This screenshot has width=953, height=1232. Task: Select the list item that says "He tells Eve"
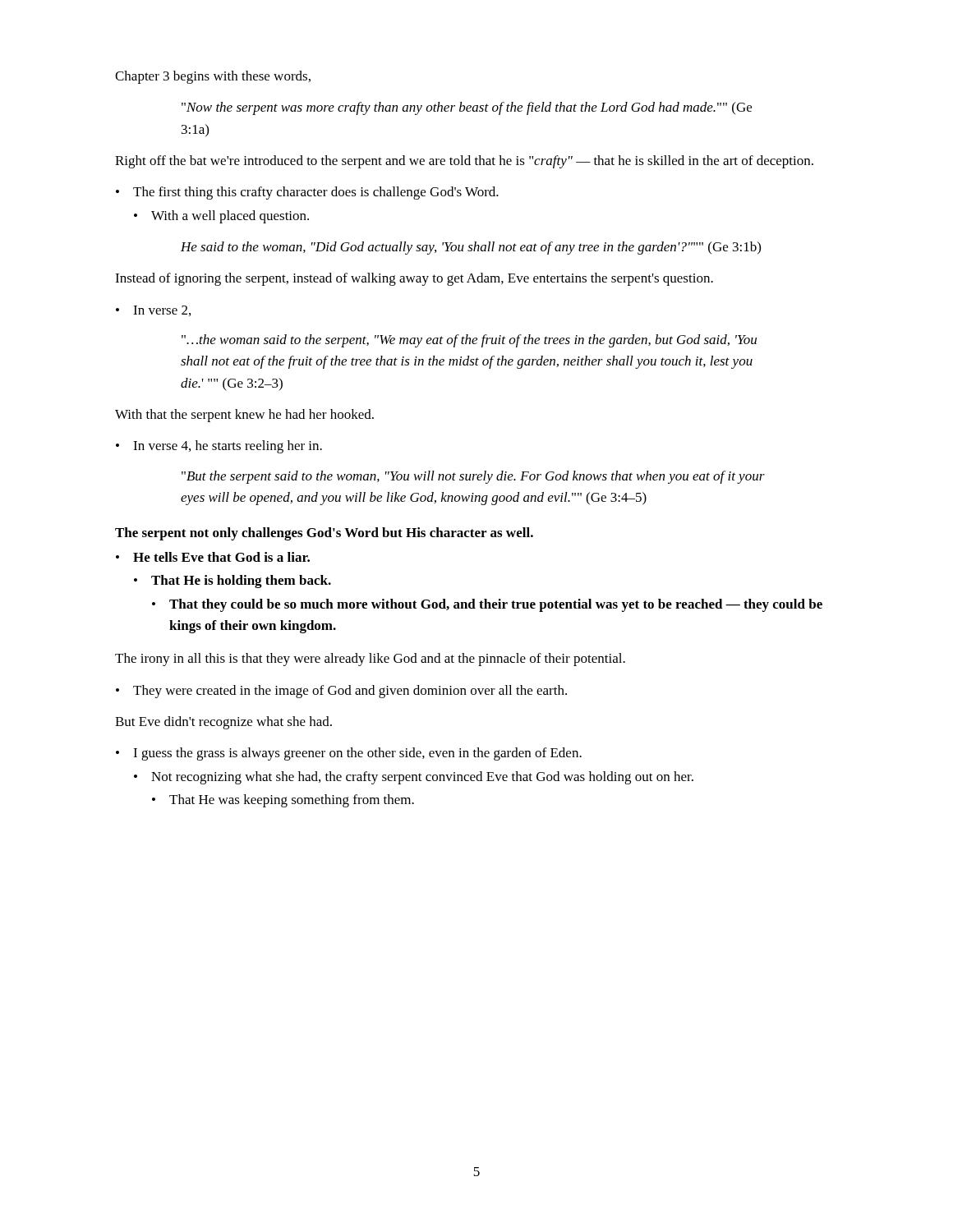pyautogui.click(x=222, y=557)
